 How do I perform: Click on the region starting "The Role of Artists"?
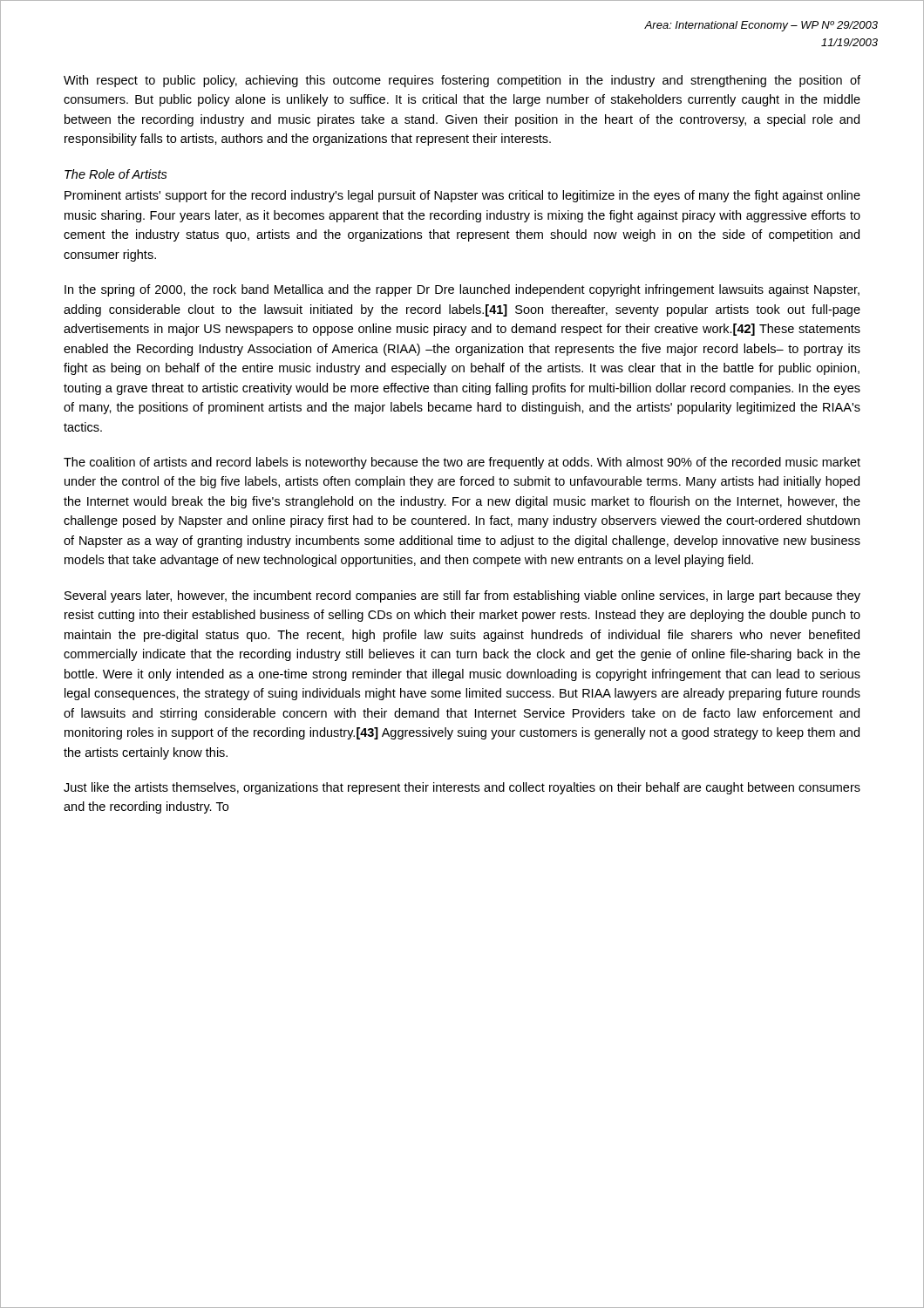click(x=115, y=174)
